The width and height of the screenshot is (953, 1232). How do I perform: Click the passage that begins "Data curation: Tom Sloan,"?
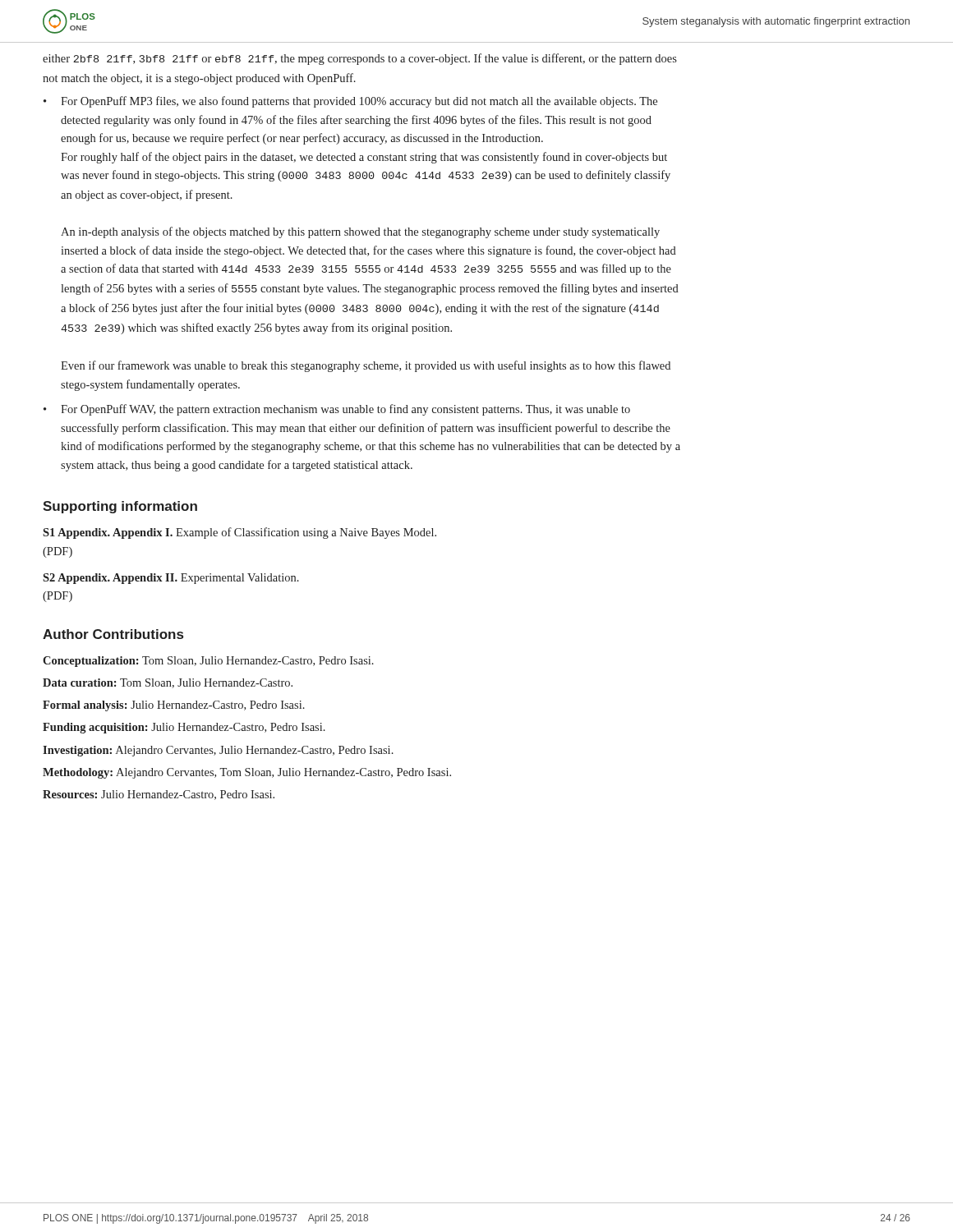click(x=168, y=683)
